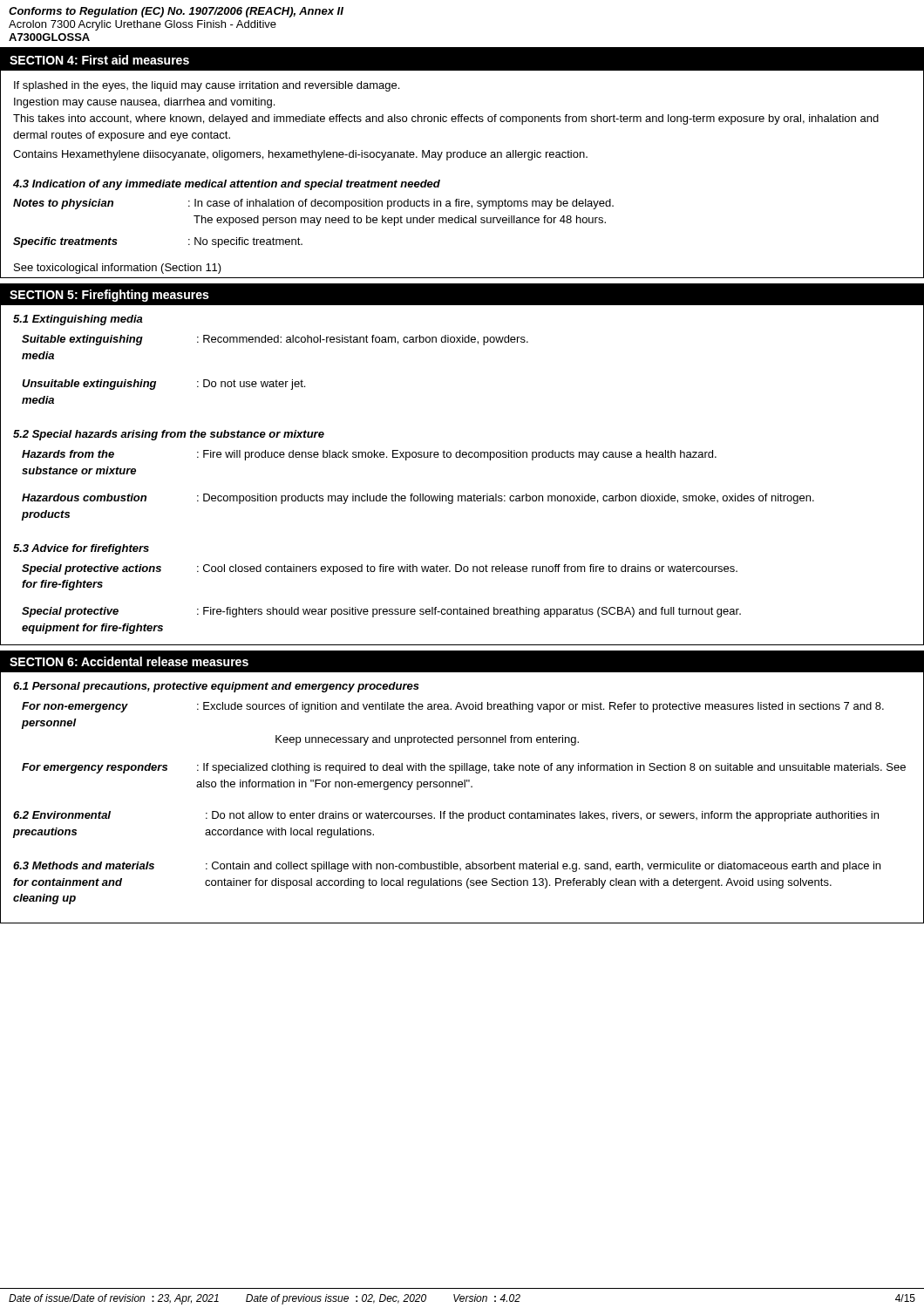Click on the region starting "Hazardous combustionproducts : Decomposition products may include the"
The height and width of the screenshot is (1308, 924).
pyautogui.click(x=466, y=506)
